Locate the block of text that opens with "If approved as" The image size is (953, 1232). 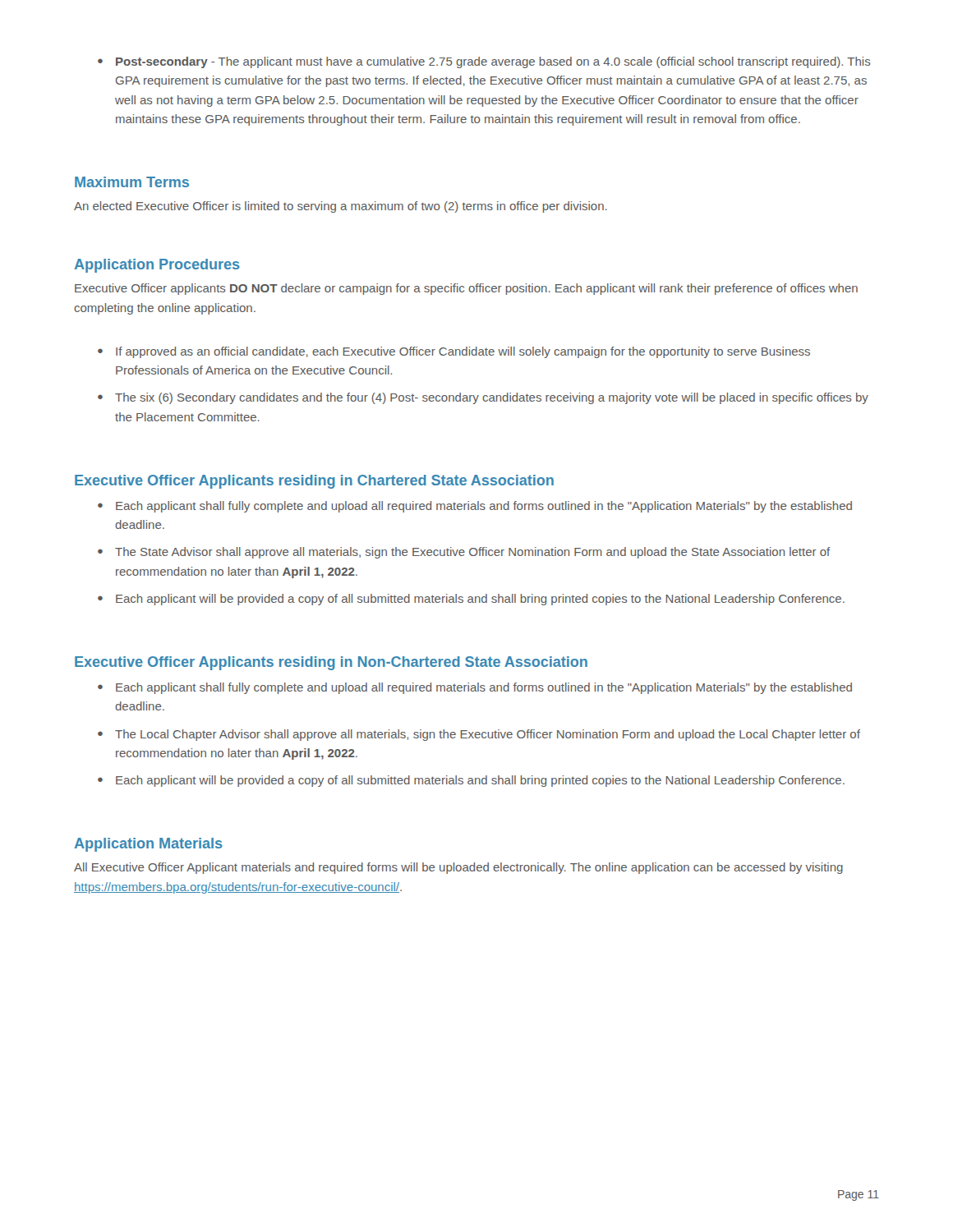[x=476, y=361]
